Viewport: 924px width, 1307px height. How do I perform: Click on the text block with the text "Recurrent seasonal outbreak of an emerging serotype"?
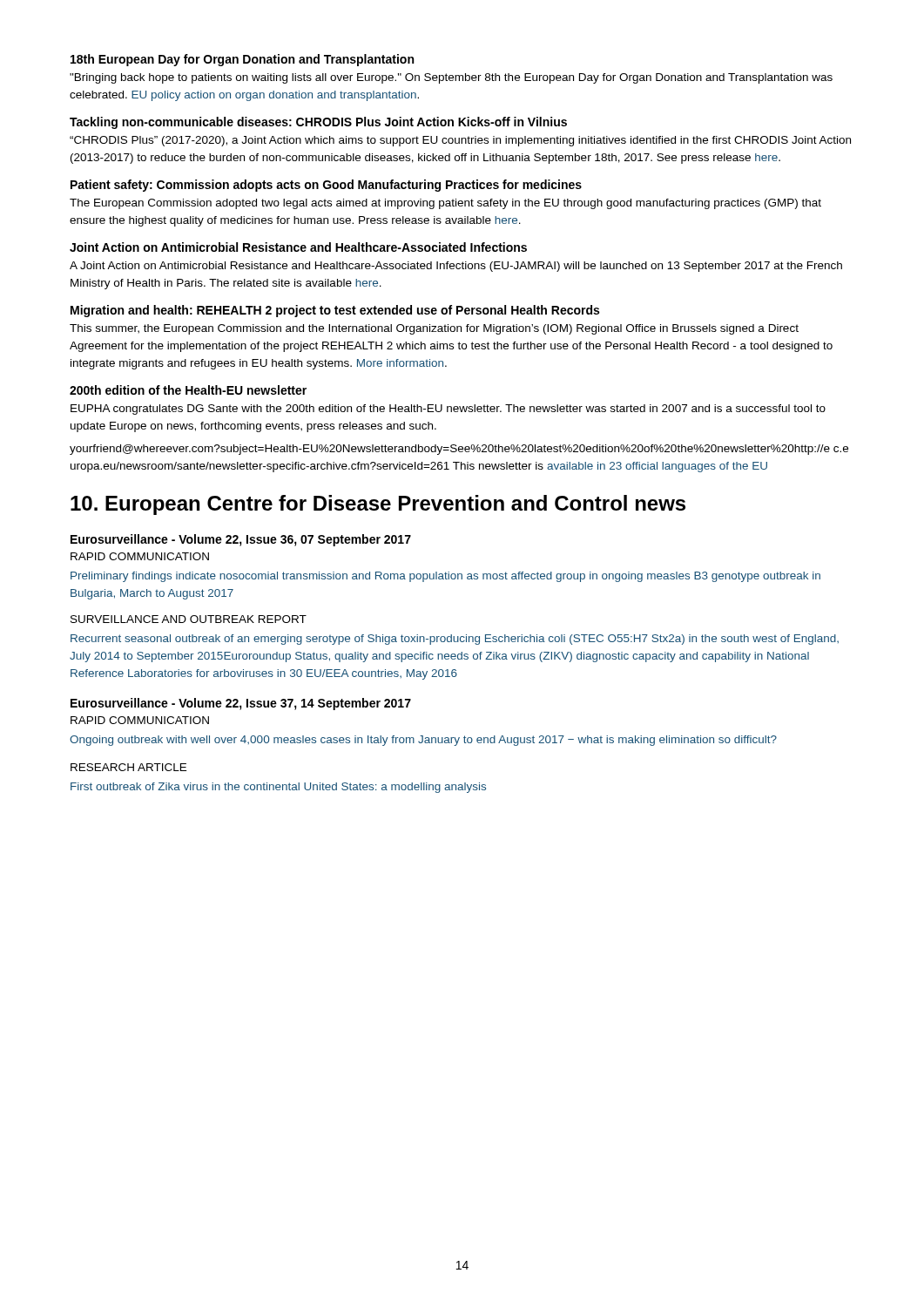coord(455,656)
